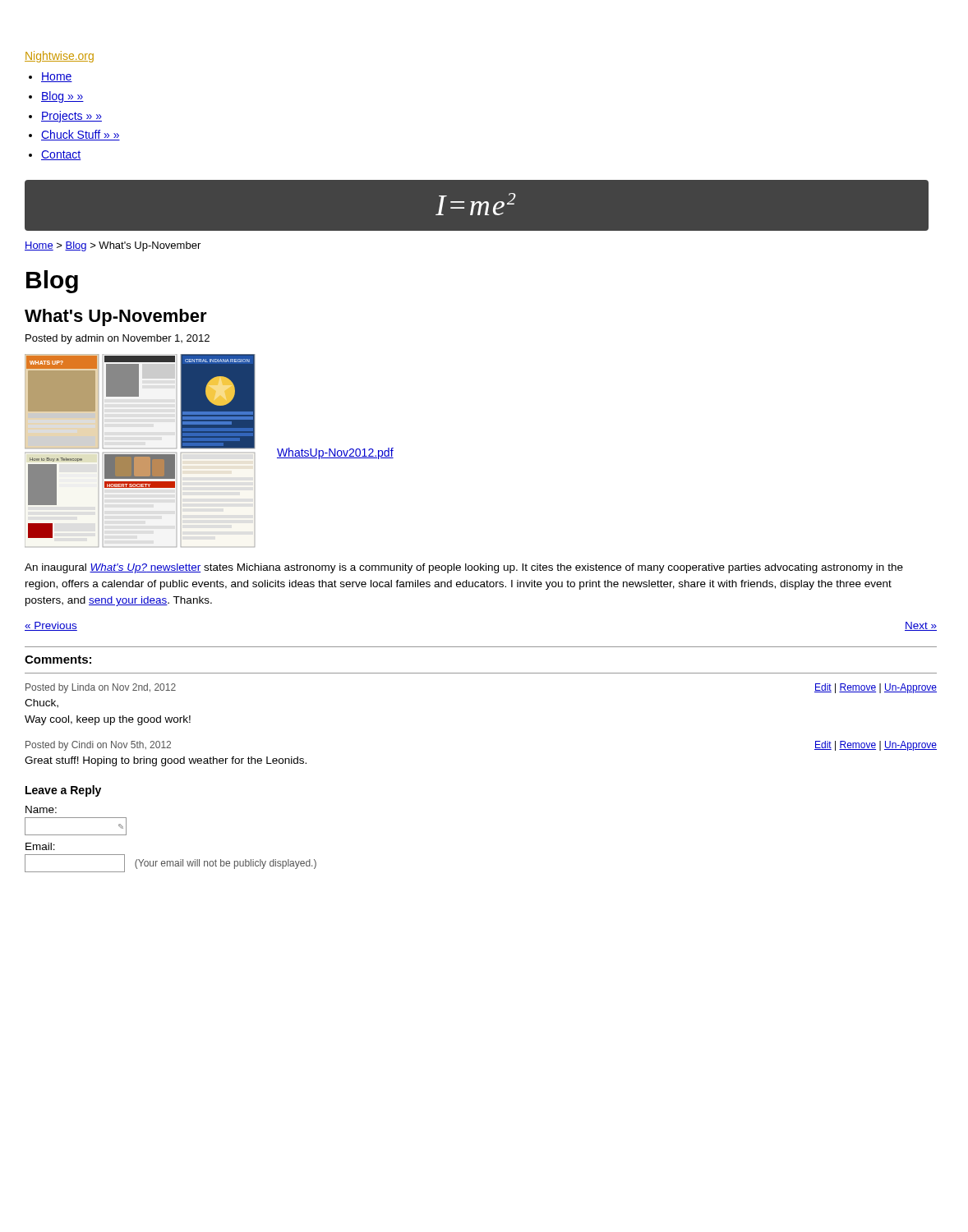The image size is (968, 1232).
Task: Navigate to the text block starting "Chuck Stuff » »"
Action: [x=80, y=135]
